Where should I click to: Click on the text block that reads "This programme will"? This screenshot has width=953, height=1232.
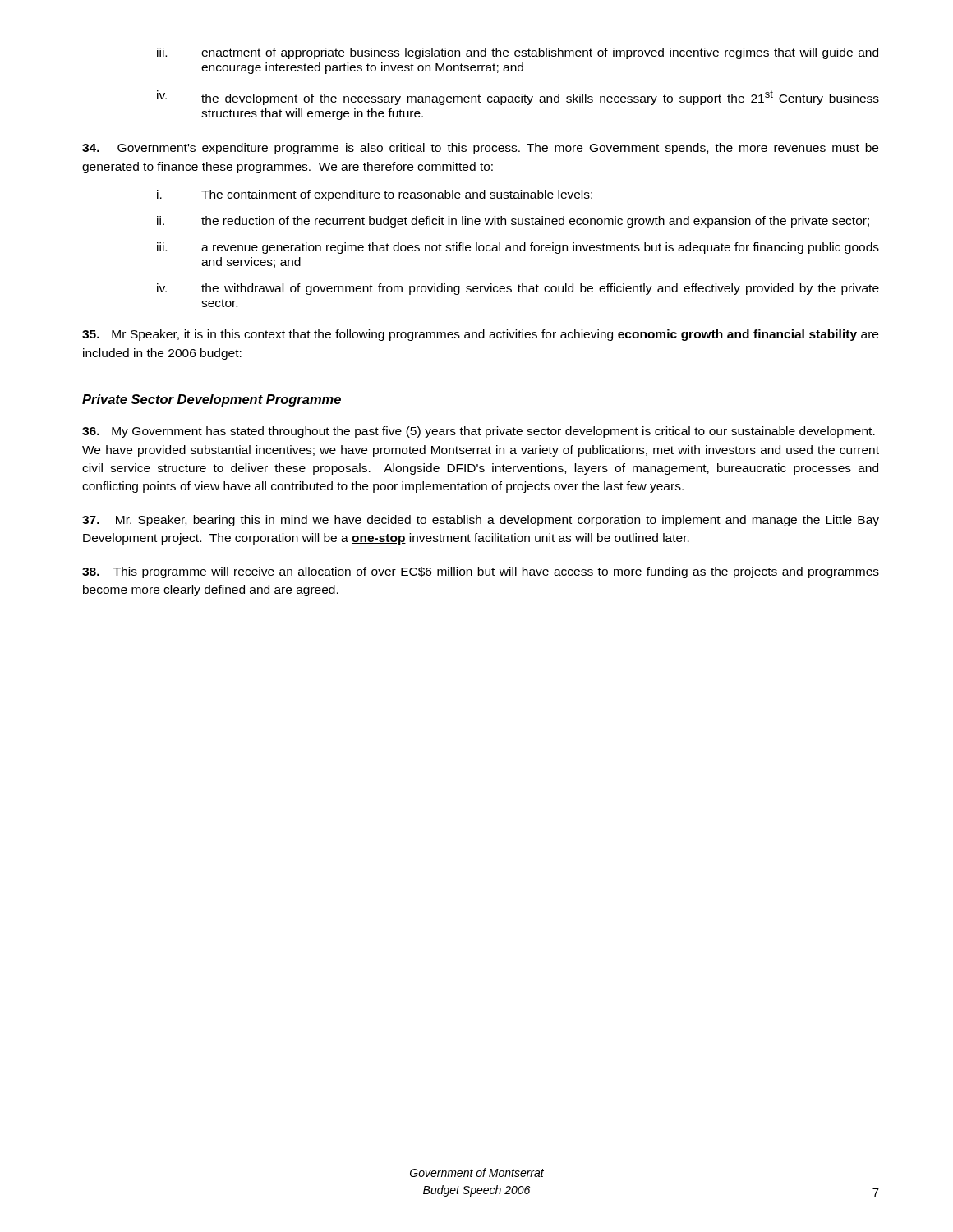pos(481,580)
